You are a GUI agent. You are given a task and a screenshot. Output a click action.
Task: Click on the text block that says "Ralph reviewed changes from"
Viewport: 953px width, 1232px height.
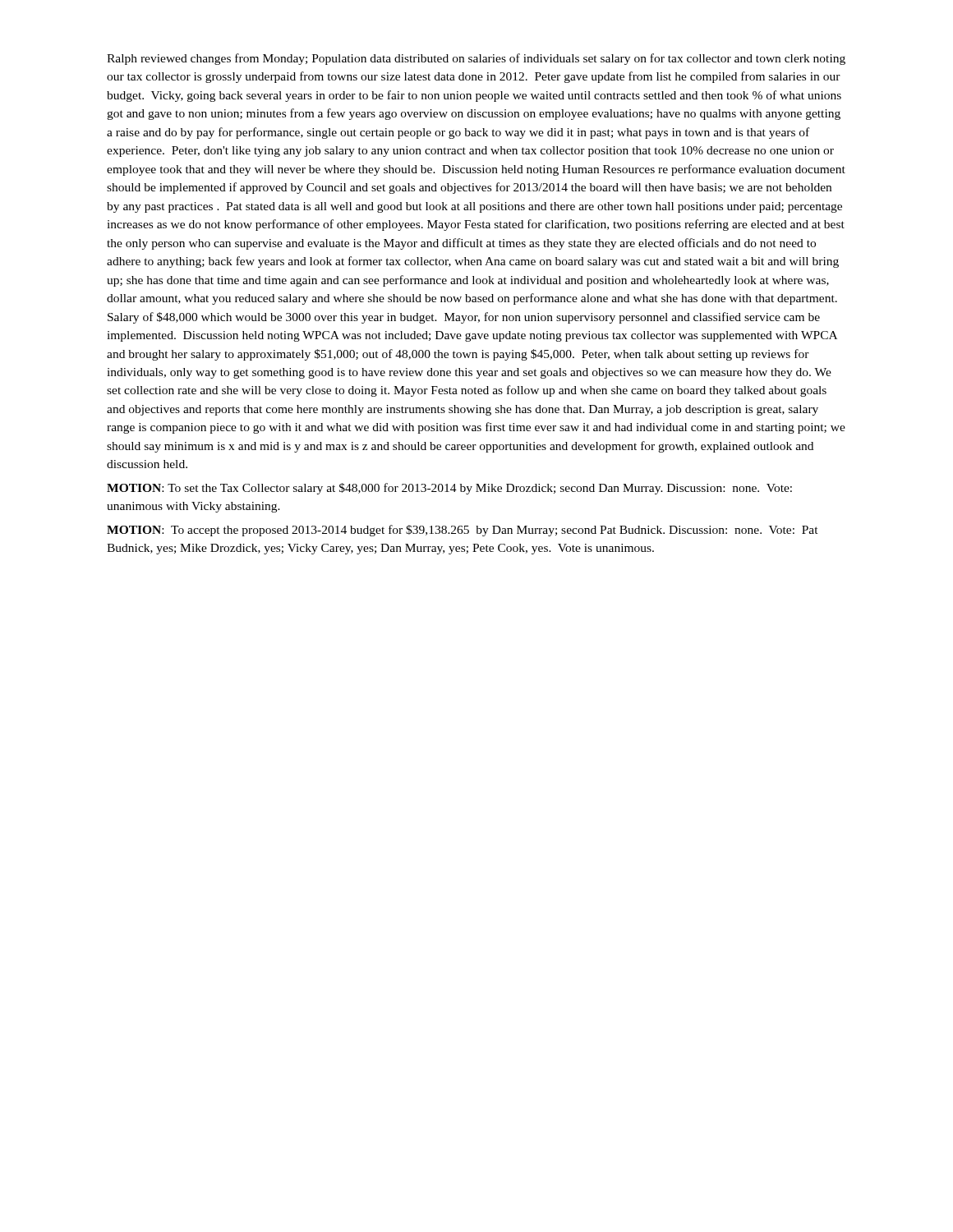click(476, 261)
